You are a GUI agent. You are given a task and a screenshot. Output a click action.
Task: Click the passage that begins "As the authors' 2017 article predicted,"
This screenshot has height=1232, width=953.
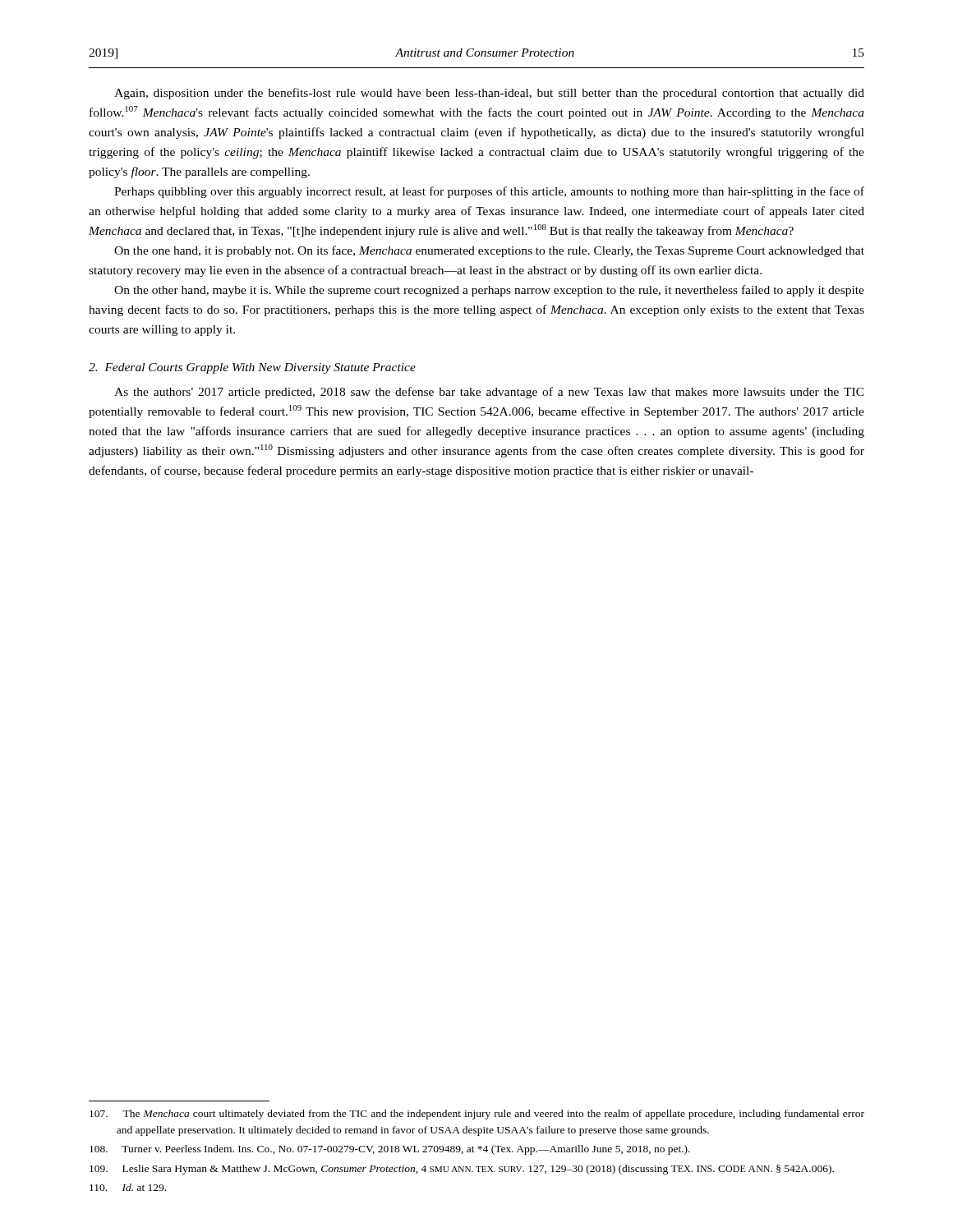click(x=476, y=431)
